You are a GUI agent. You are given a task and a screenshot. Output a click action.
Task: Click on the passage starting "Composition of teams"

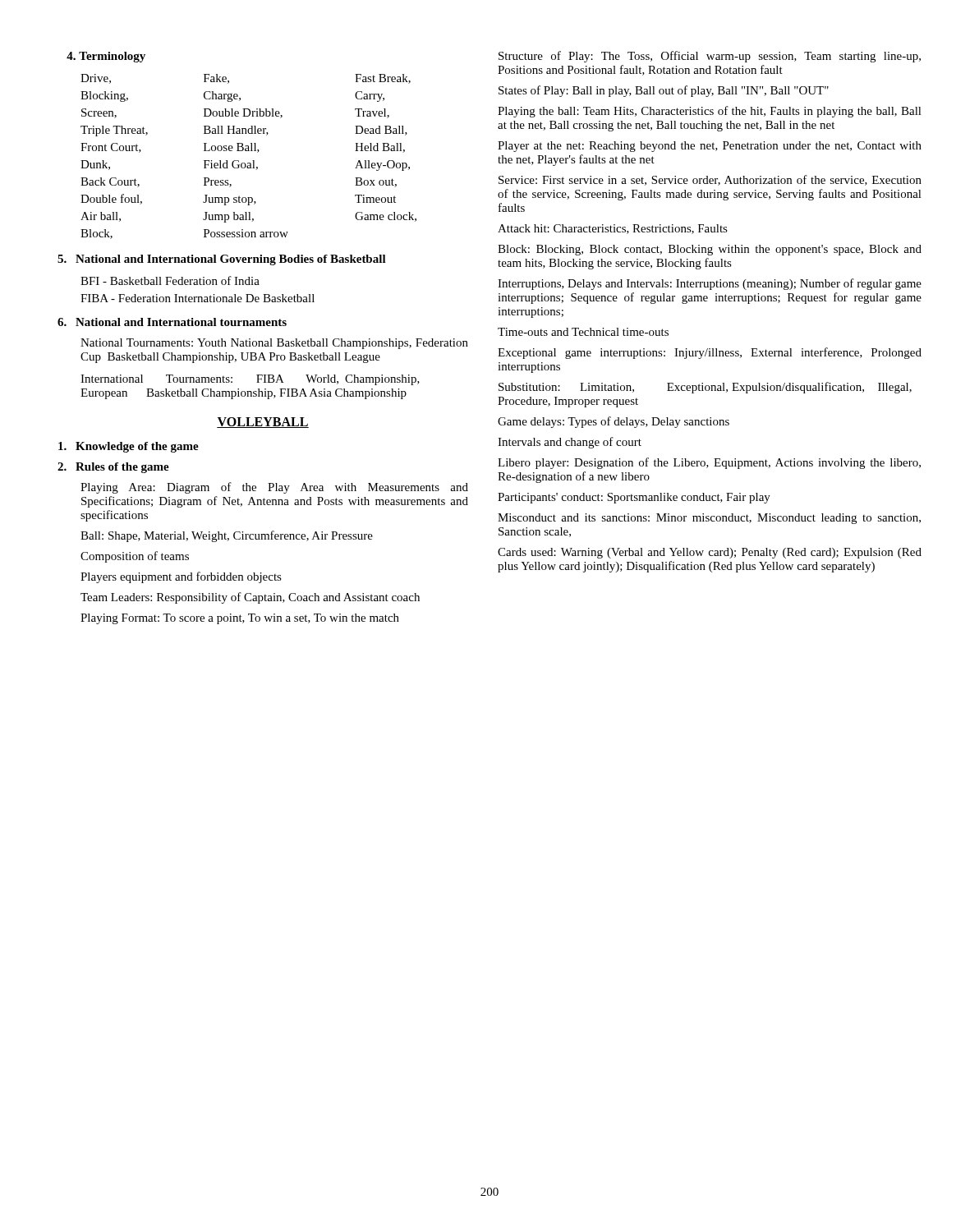click(x=135, y=556)
